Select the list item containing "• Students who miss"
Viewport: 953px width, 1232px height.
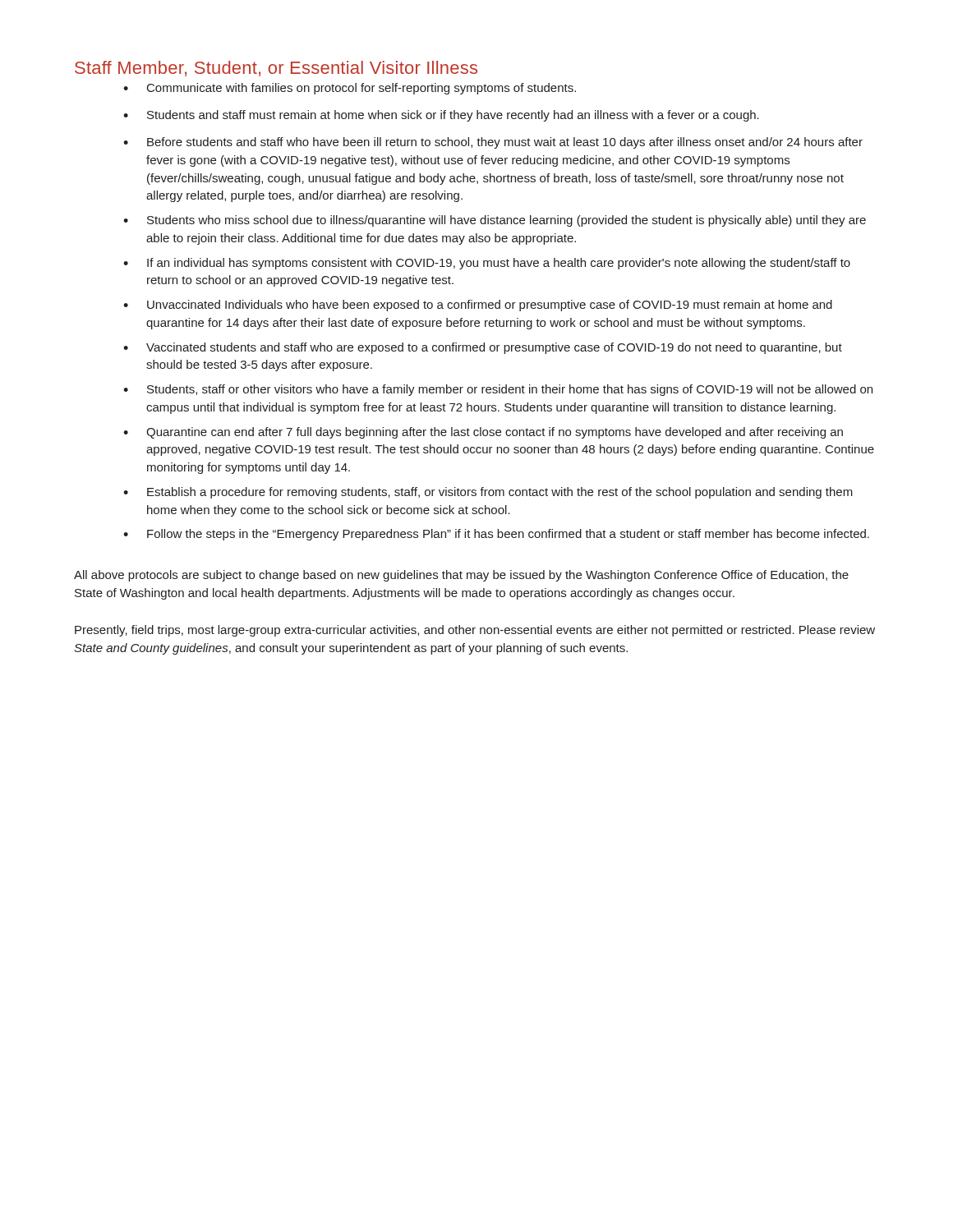(501, 229)
